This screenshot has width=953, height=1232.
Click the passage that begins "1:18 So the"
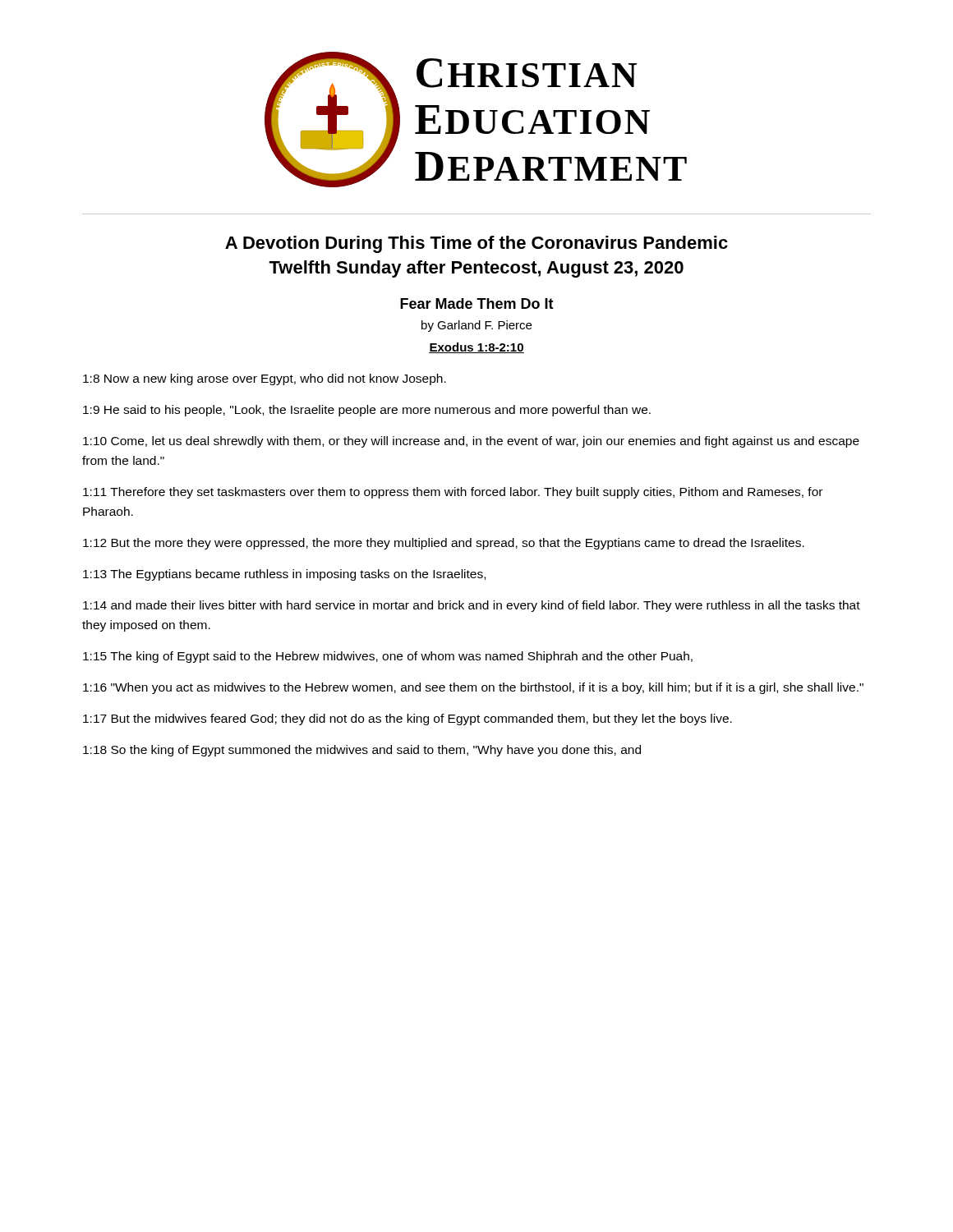[362, 750]
